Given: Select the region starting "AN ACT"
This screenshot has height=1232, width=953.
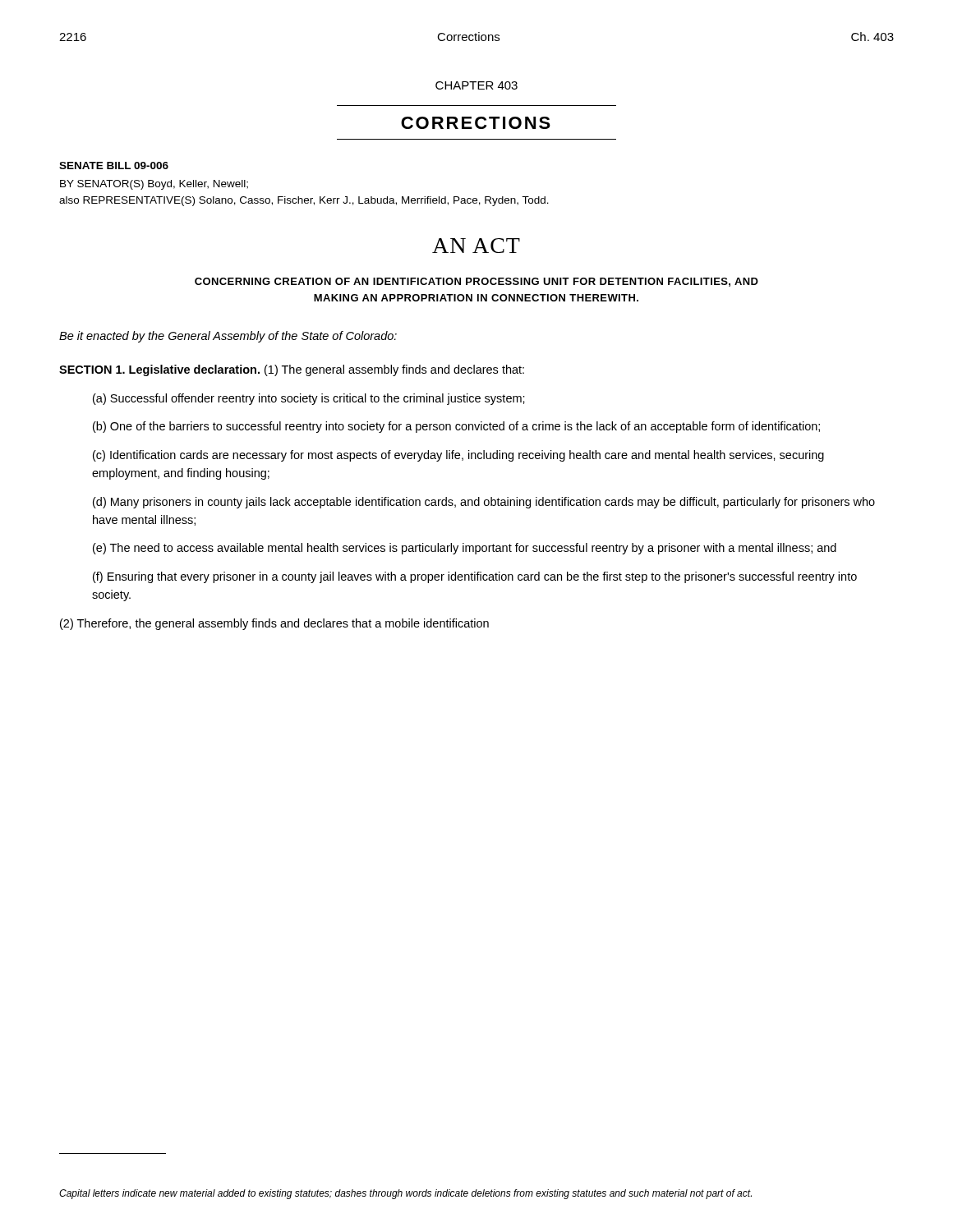Looking at the screenshot, I should (476, 245).
